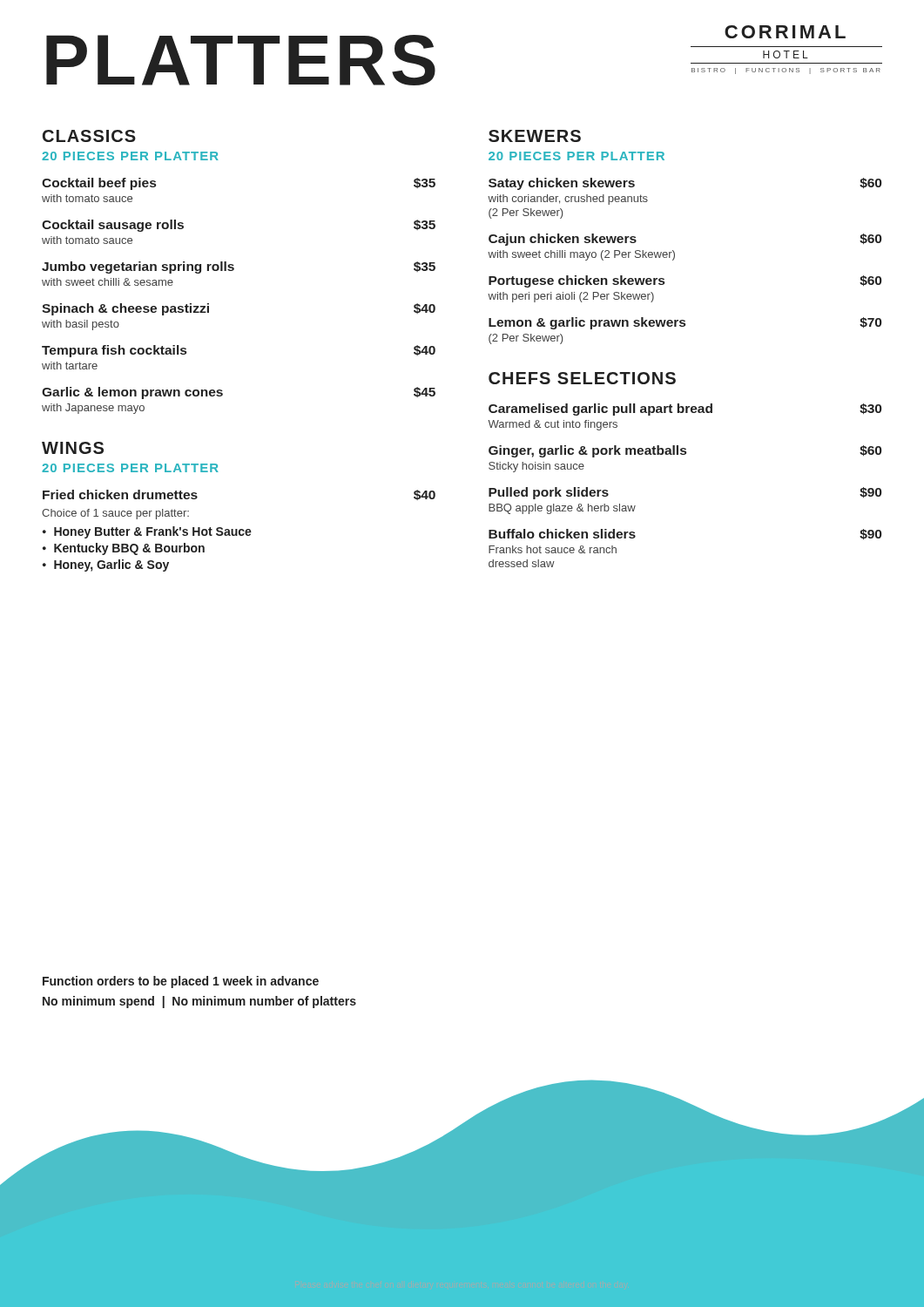Screen dimensions: 1307x924
Task: Locate the text "WINGS 20 PIECES PER PLATTER"
Action: click(x=73, y=448)
